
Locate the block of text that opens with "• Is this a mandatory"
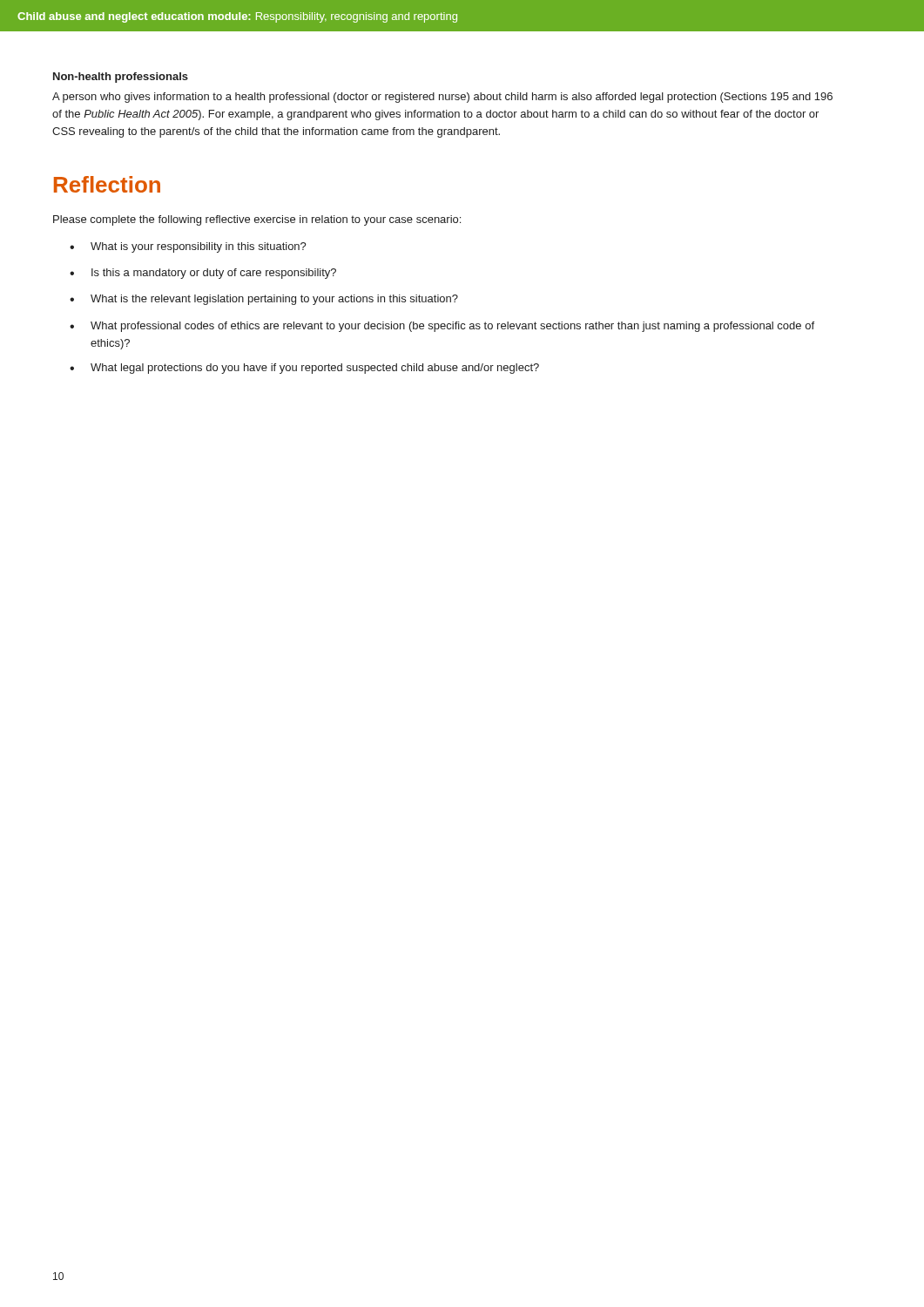(x=203, y=274)
